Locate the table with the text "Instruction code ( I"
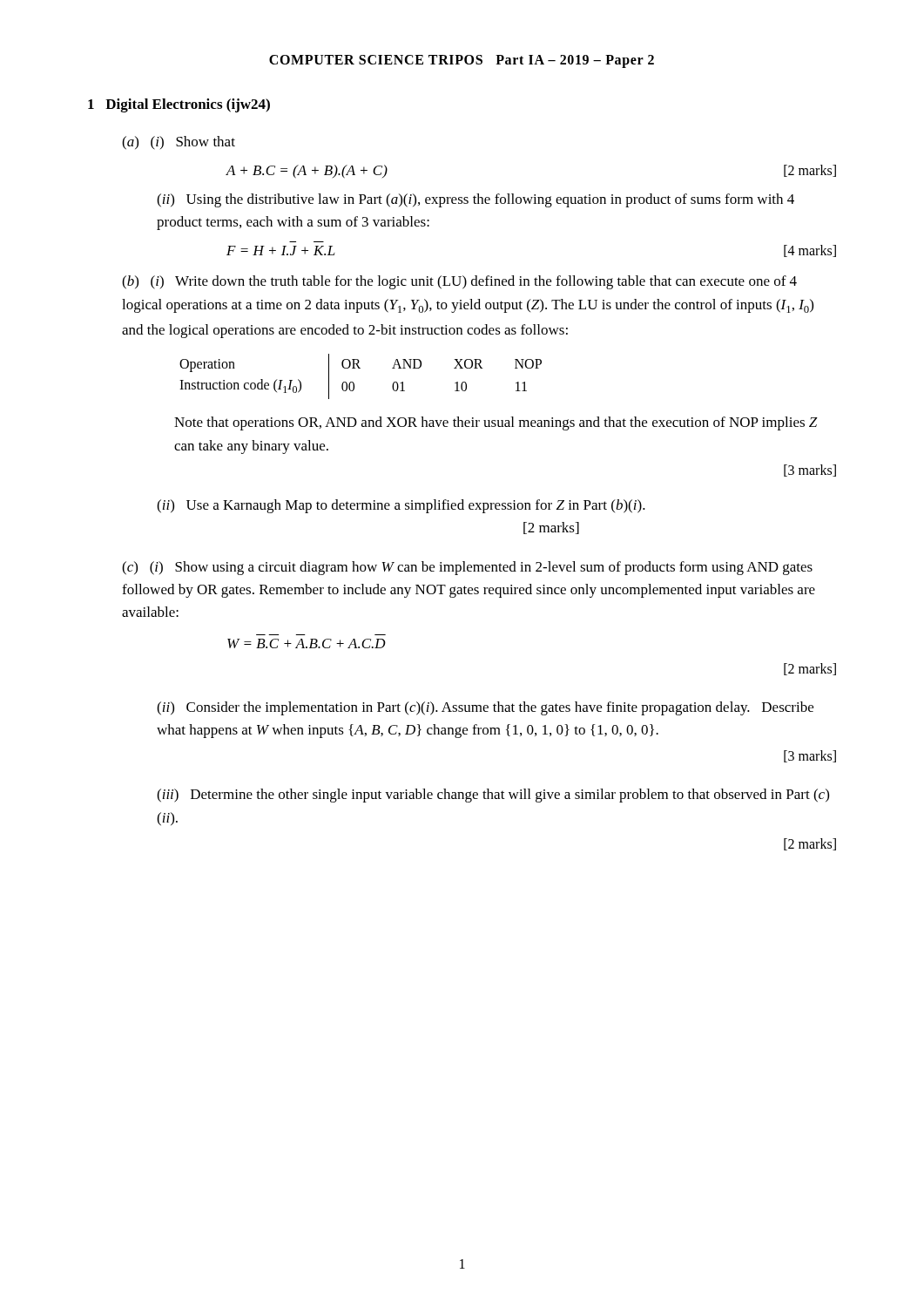The height and width of the screenshot is (1307, 924). 506,377
